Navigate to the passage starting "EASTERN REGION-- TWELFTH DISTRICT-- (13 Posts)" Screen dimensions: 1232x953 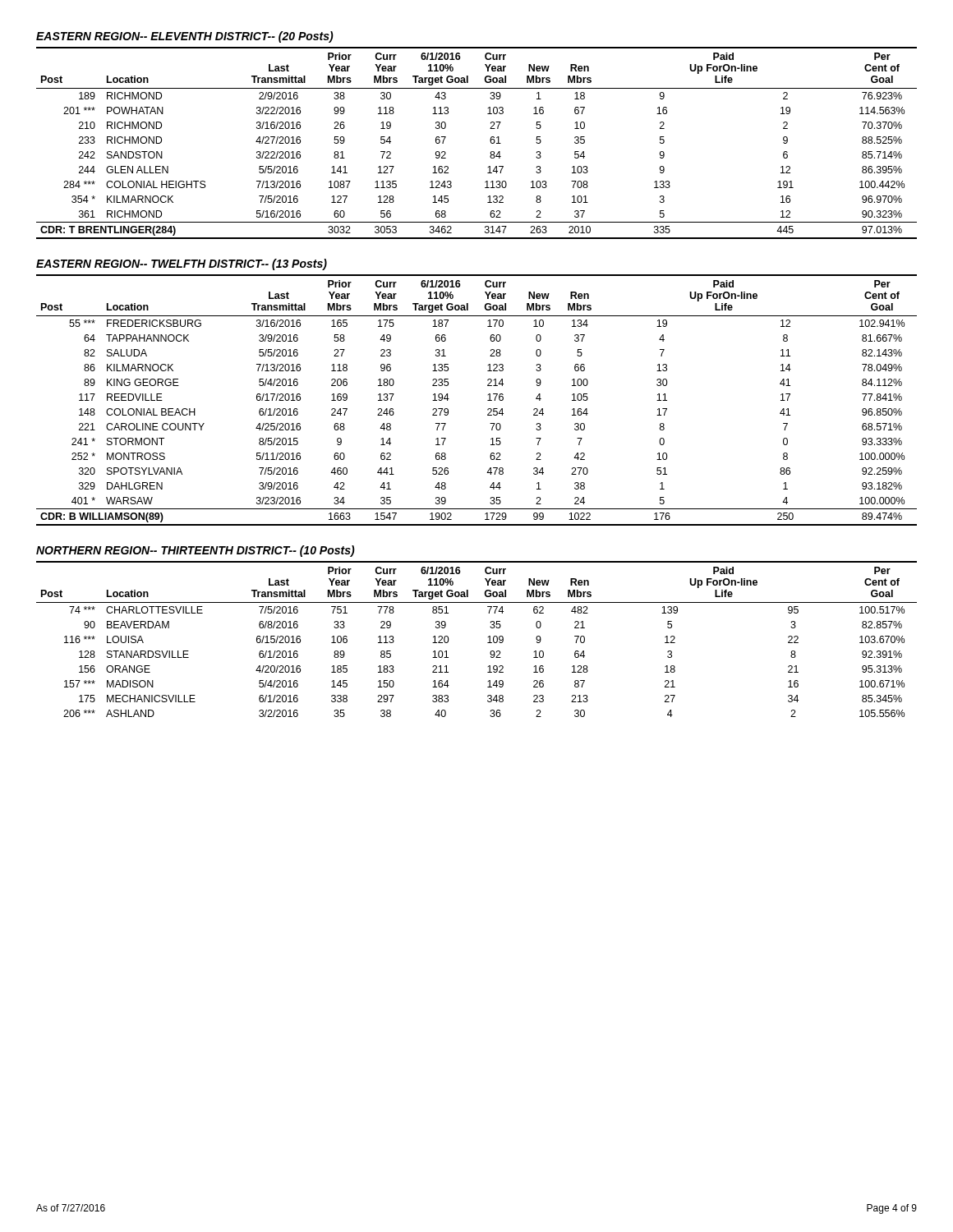coord(181,264)
